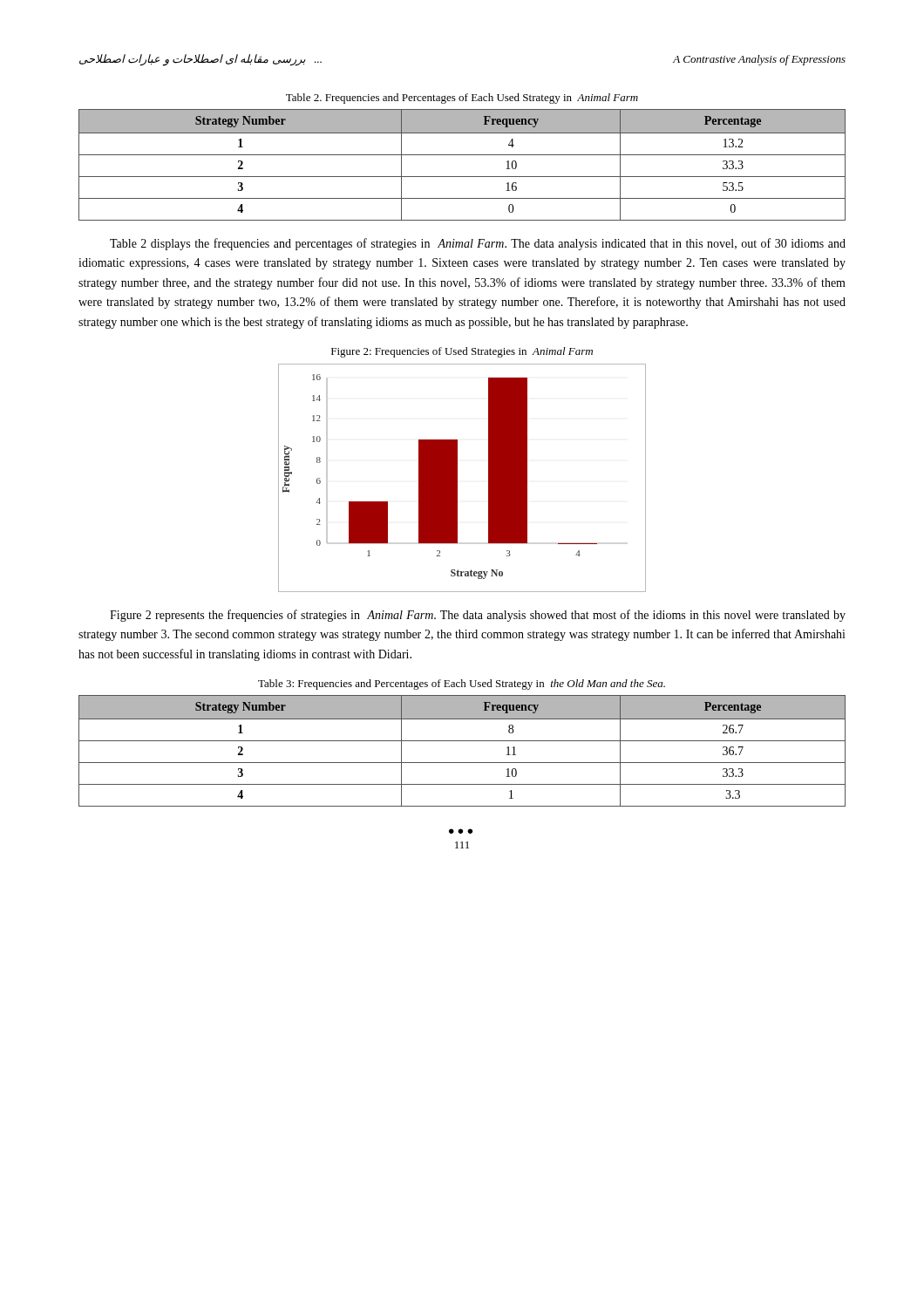This screenshot has width=924, height=1308.
Task: Select the bar chart
Action: (x=462, y=478)
